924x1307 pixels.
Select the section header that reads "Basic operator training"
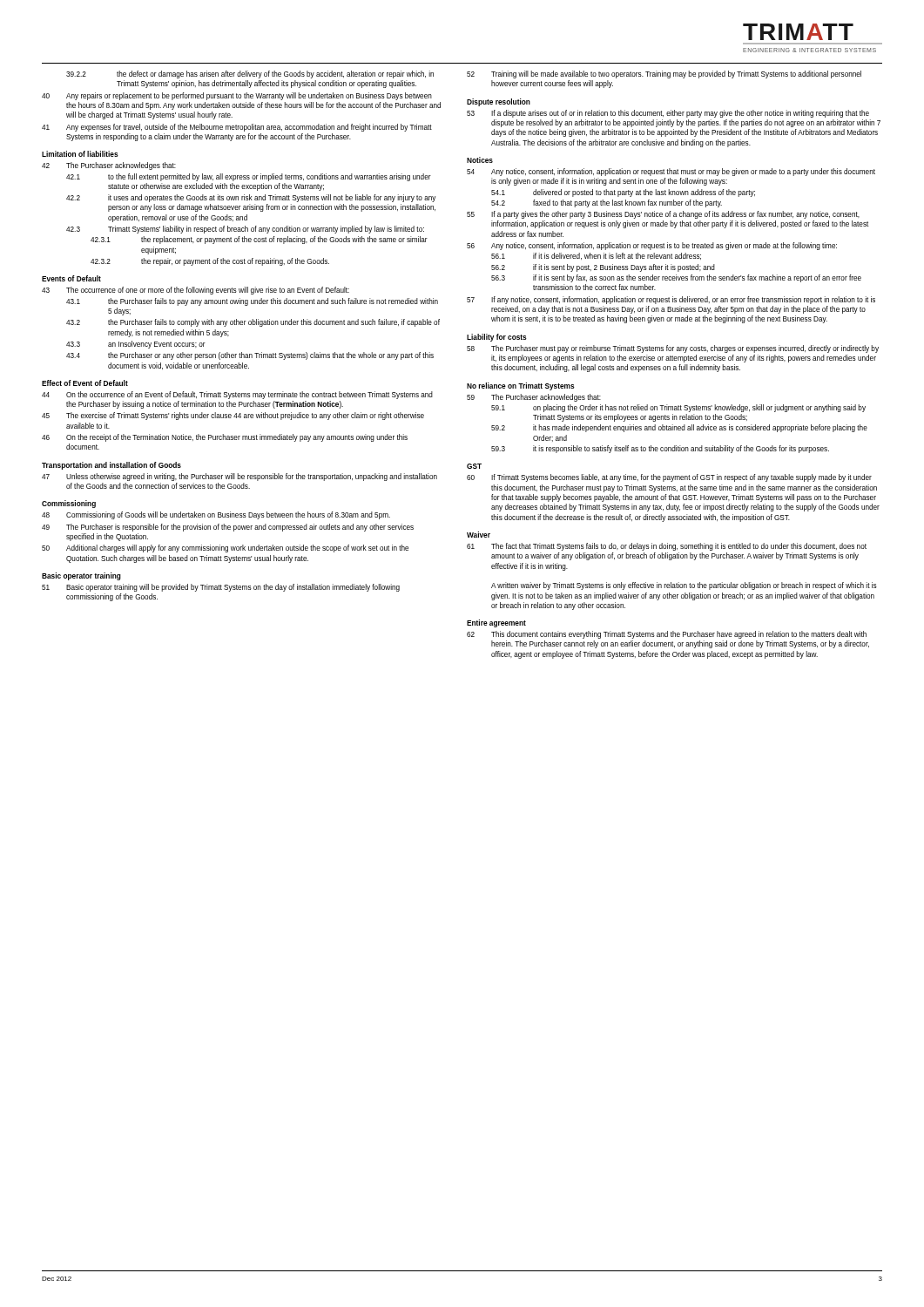click(81, 576)
